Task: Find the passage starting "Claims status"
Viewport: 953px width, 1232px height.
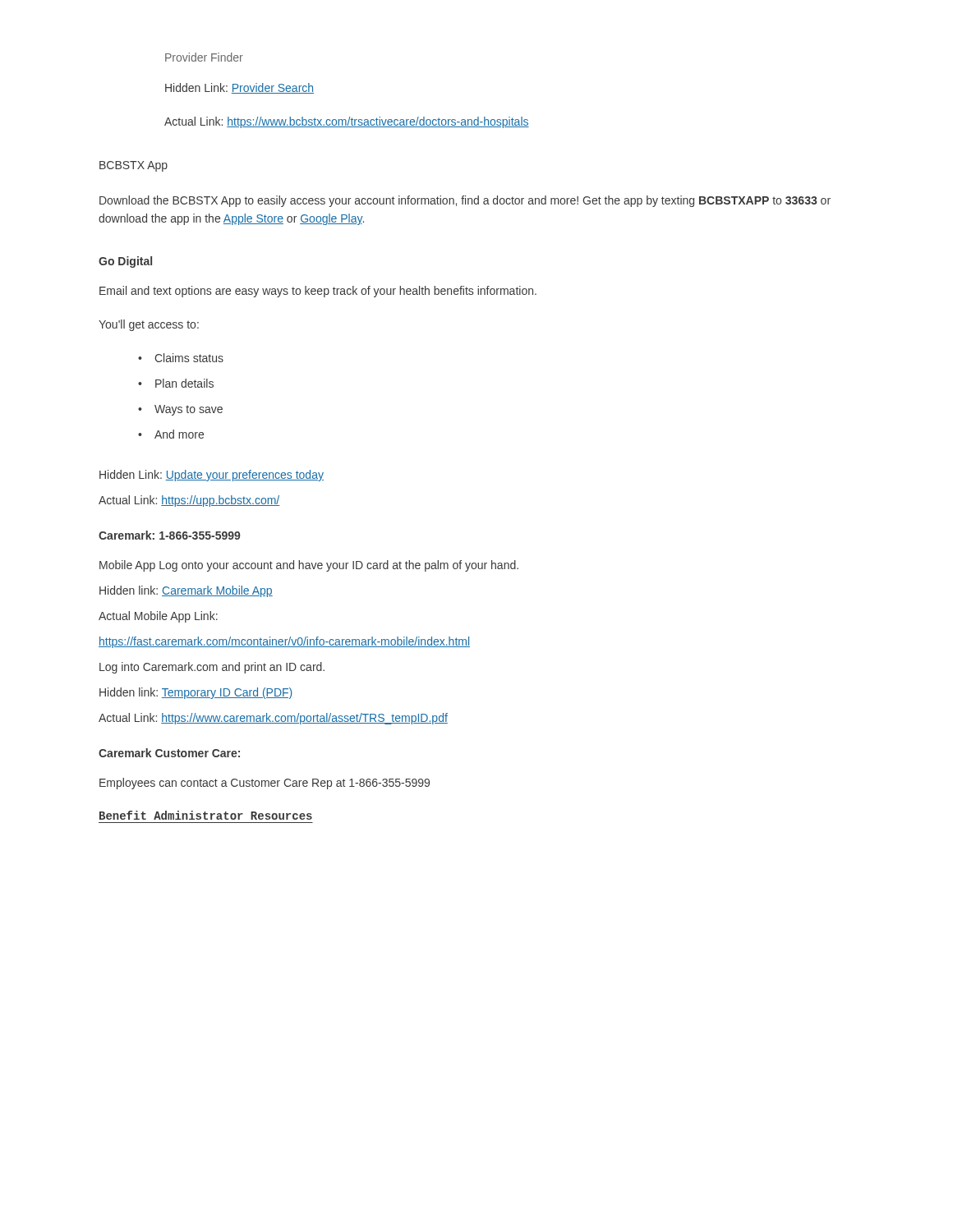Action: coord(189,358)
